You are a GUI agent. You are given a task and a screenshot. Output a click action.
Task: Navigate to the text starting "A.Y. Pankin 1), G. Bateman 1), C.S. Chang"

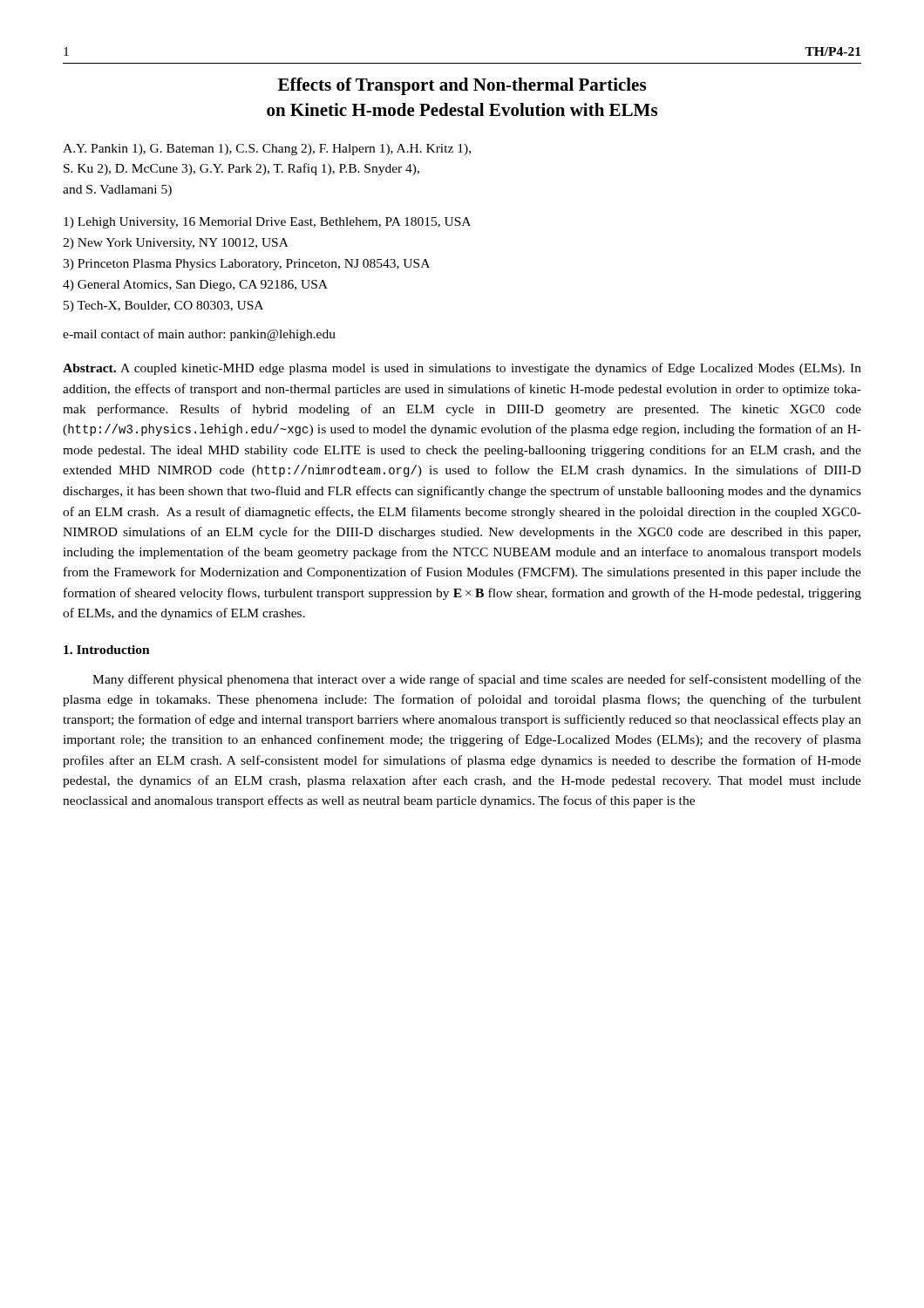coord(267,168)
